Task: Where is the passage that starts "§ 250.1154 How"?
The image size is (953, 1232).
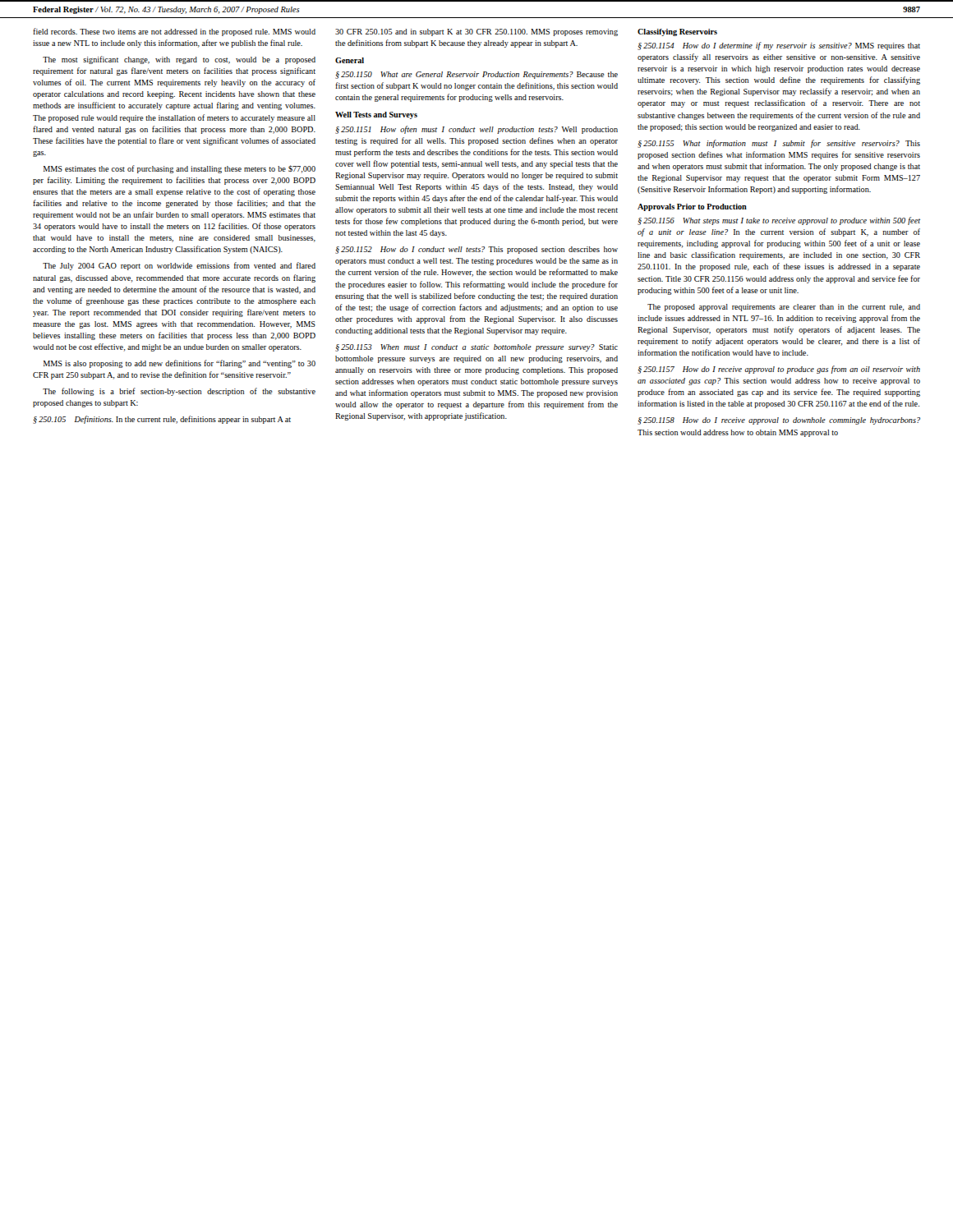Action: pyautogui.click(x=779, y=118)
